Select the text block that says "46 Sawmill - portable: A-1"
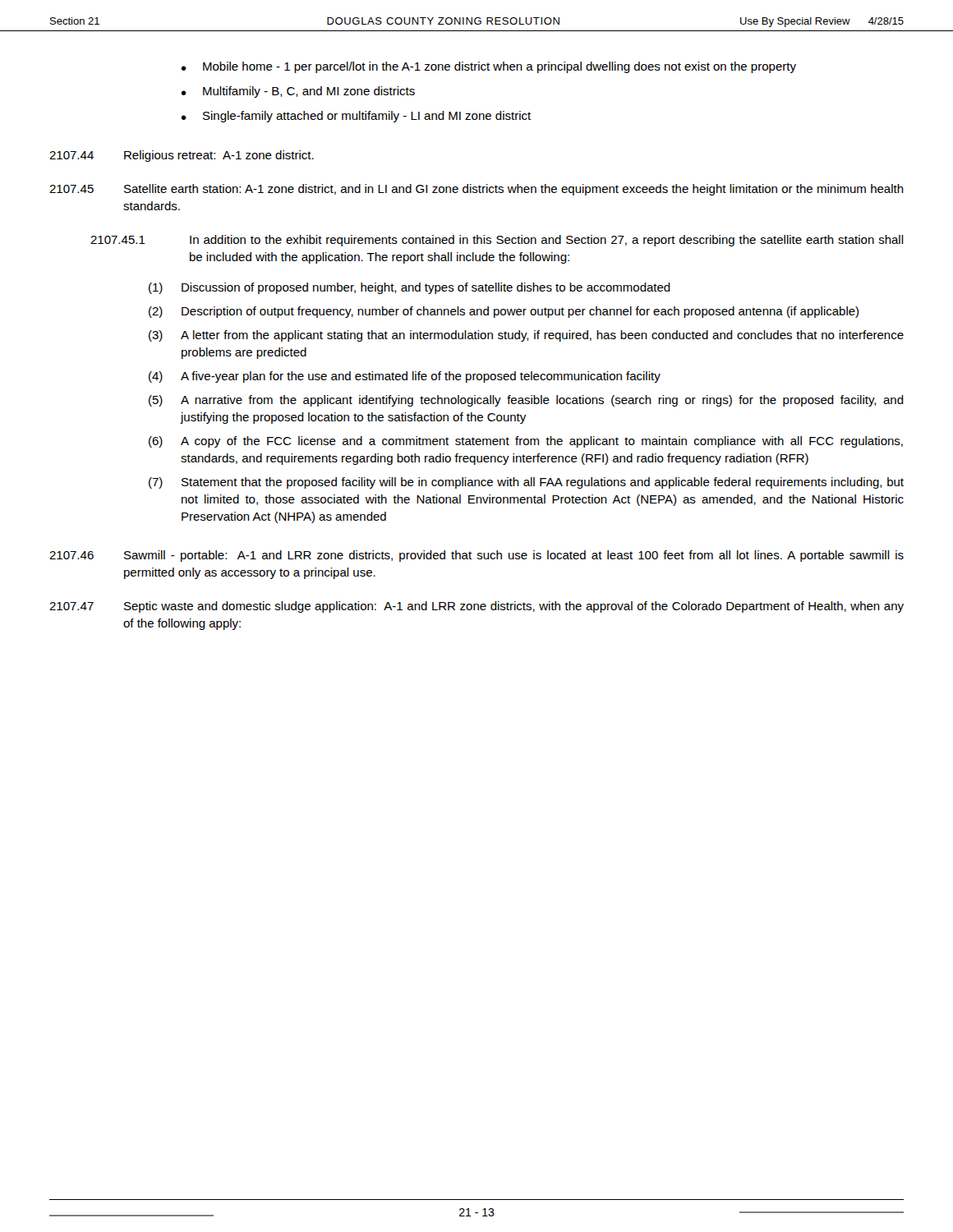953x1232 pixels. (x=476, y=563)
